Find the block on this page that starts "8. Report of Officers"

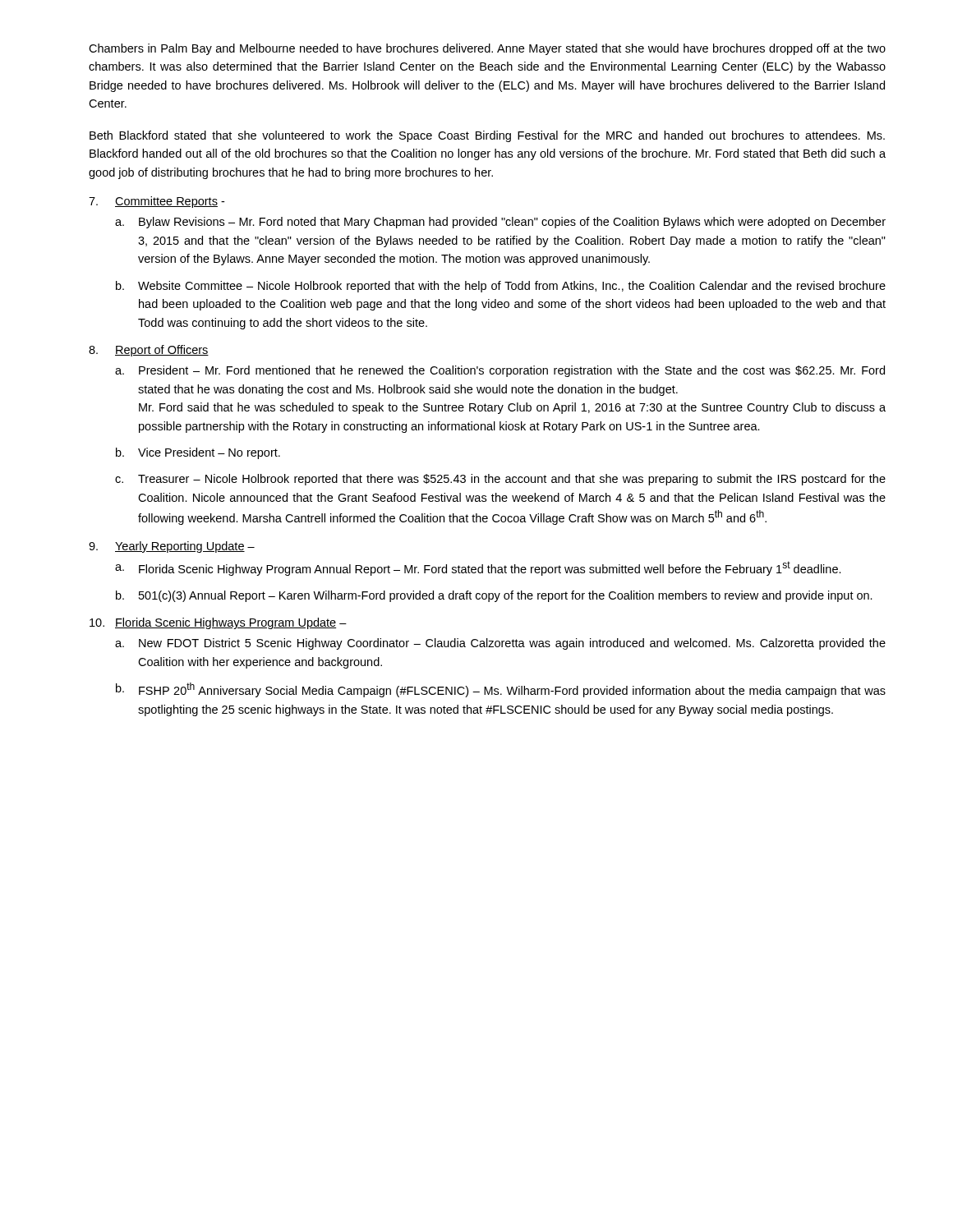[487, 436]
